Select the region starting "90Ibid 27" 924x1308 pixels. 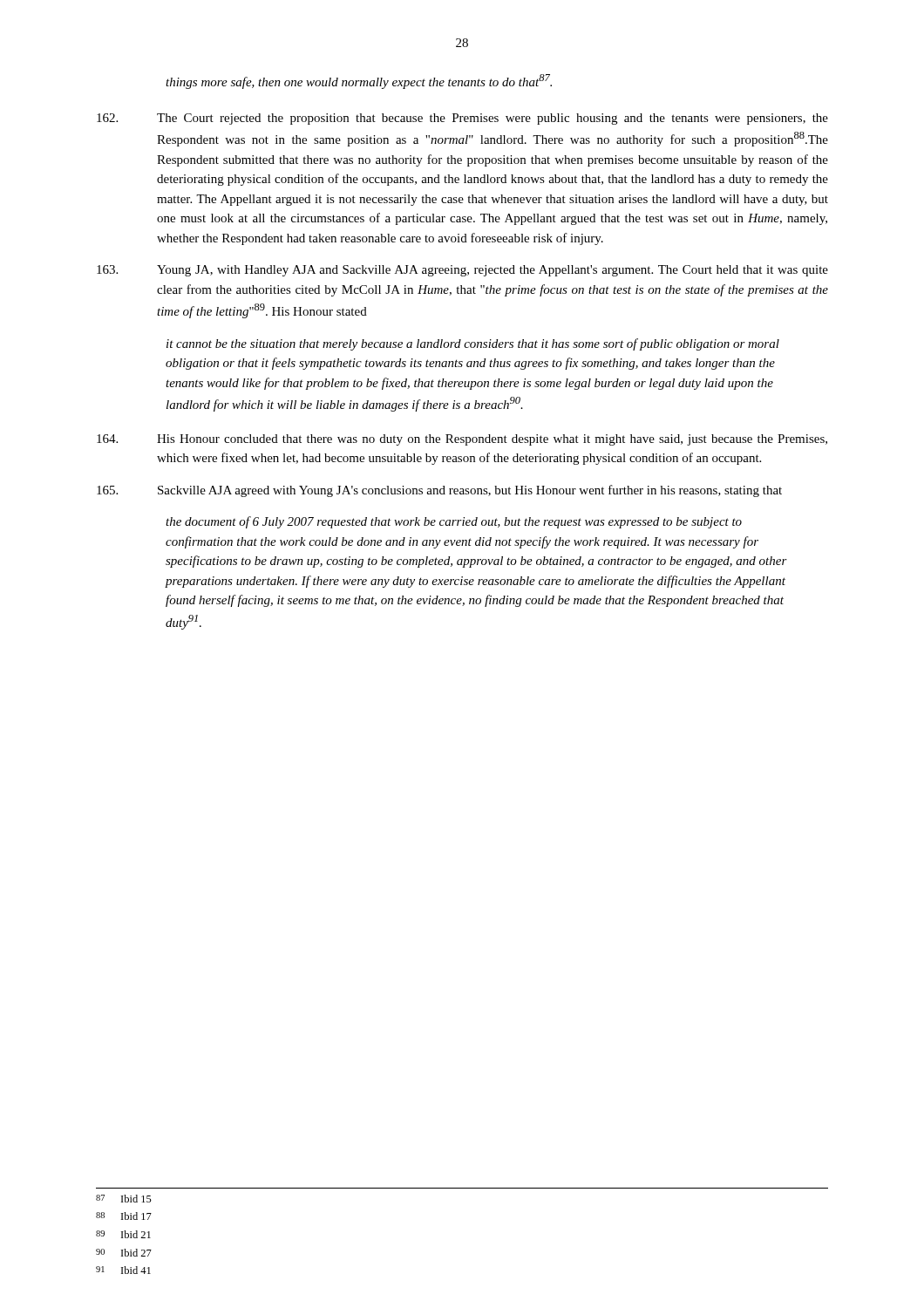[124, 1255]
